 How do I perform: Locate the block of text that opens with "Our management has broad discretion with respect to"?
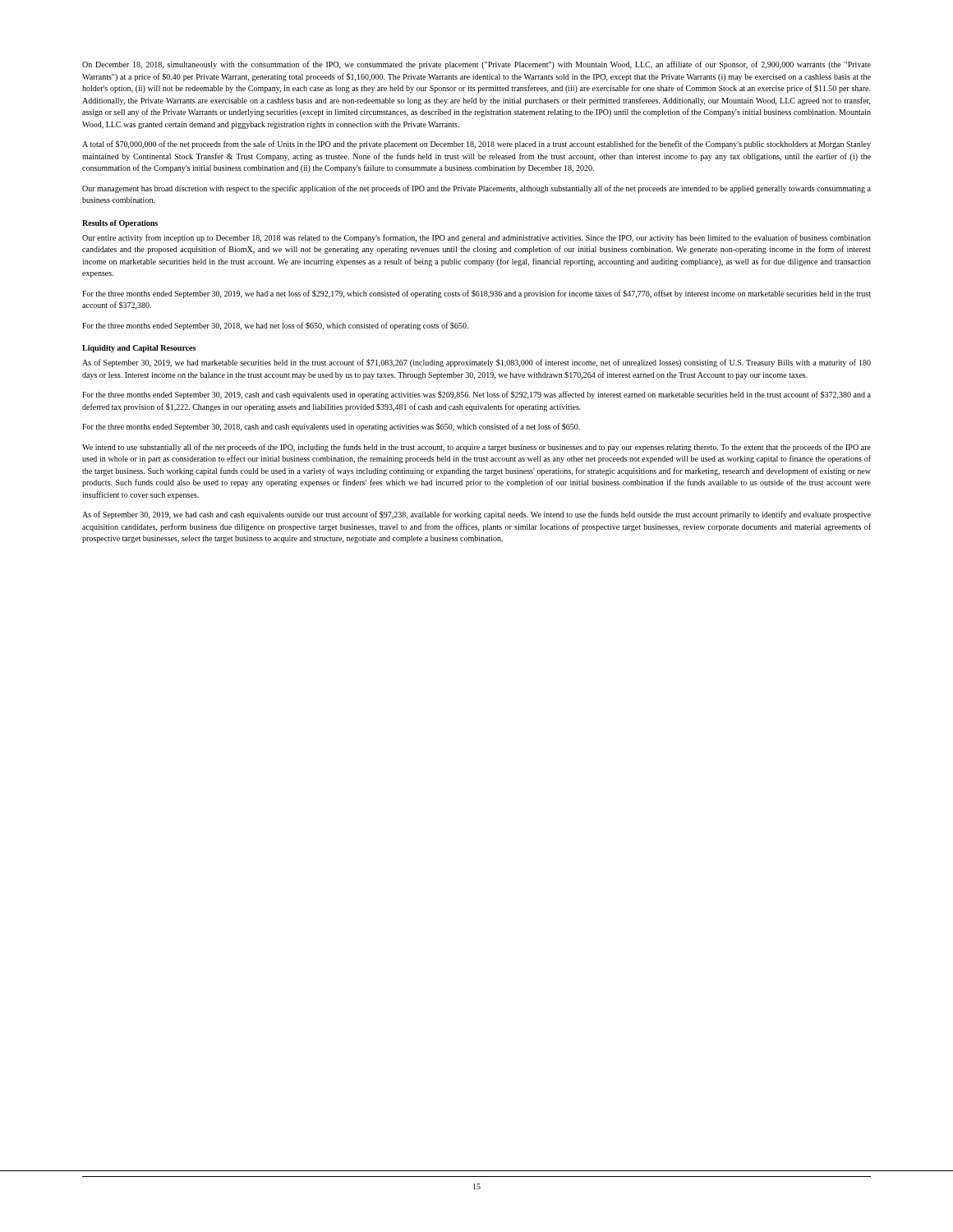[476, 194]
